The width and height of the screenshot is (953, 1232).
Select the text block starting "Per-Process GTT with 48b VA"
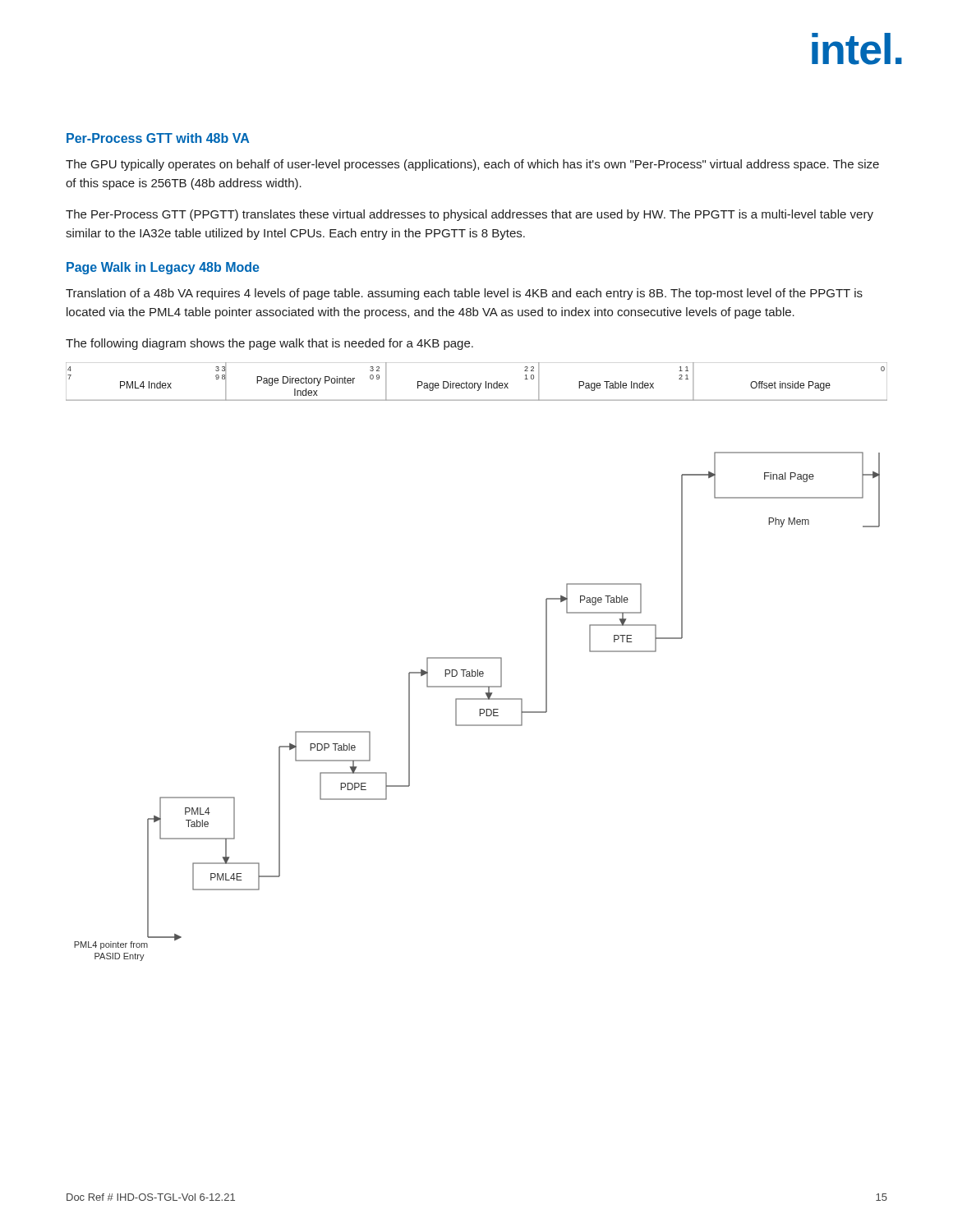point(158,138)
